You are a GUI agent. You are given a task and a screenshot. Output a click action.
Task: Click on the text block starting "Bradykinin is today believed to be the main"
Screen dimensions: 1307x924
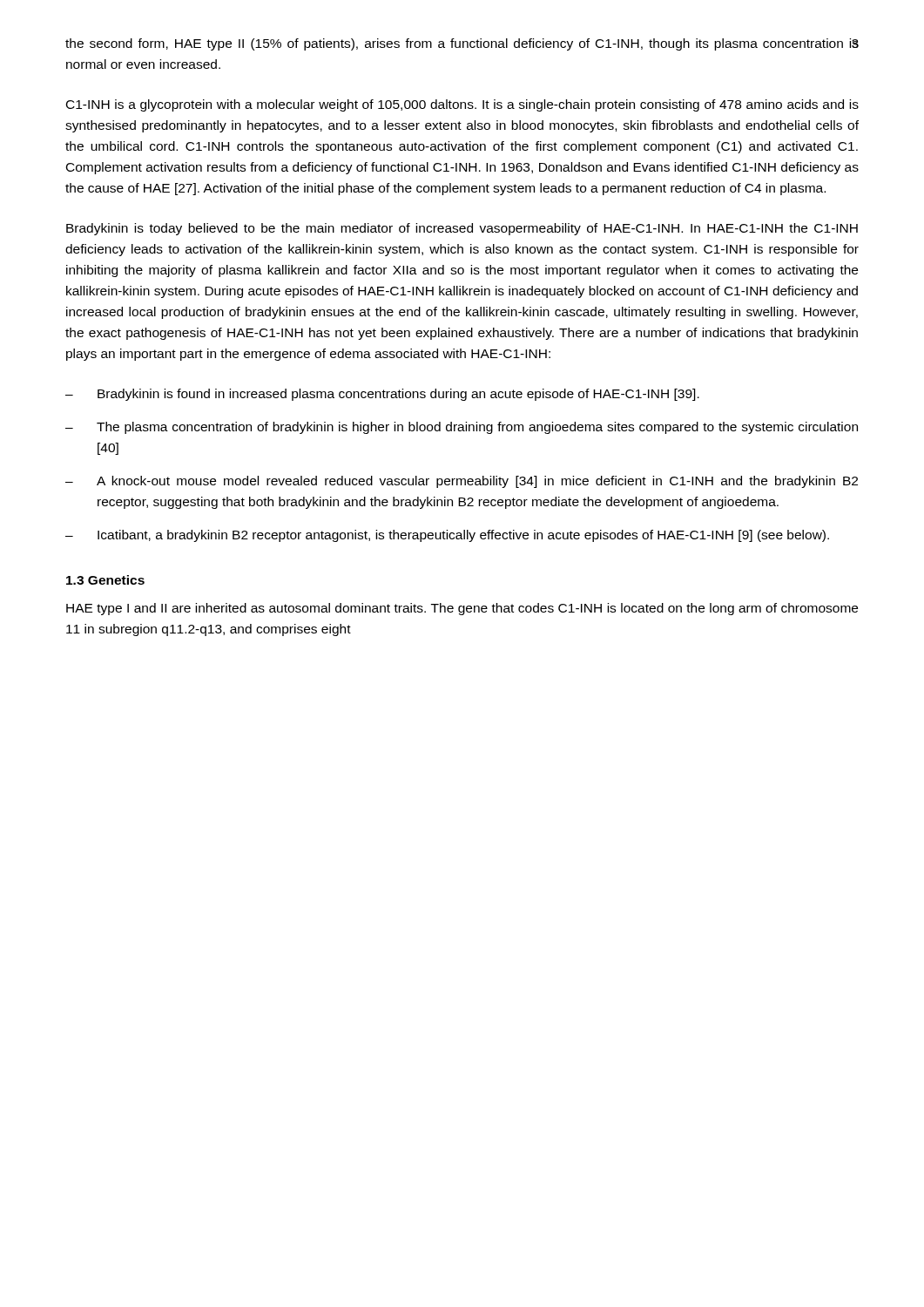point(462,291)
